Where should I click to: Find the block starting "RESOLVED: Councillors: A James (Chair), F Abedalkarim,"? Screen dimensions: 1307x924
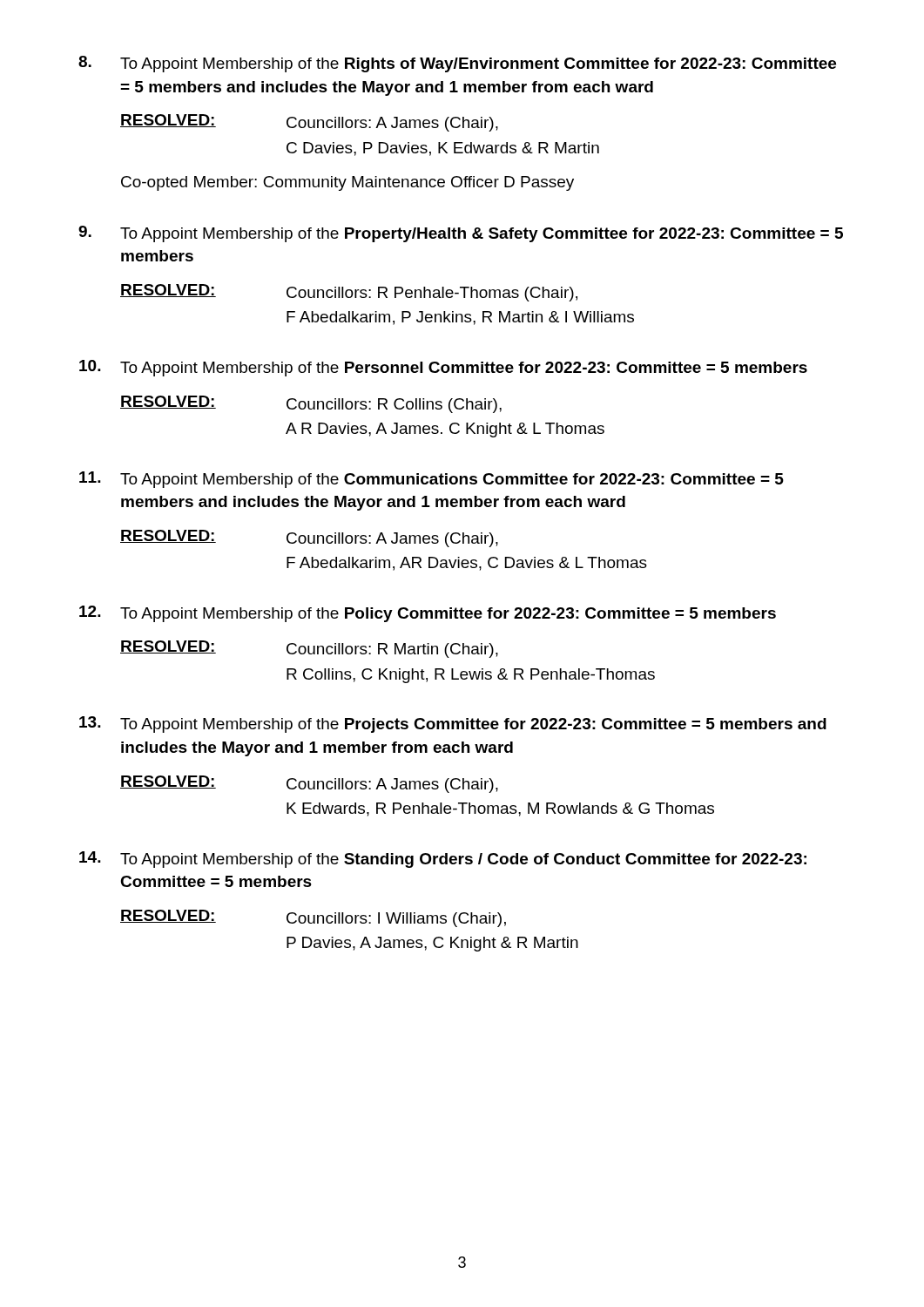pos(483,551)
